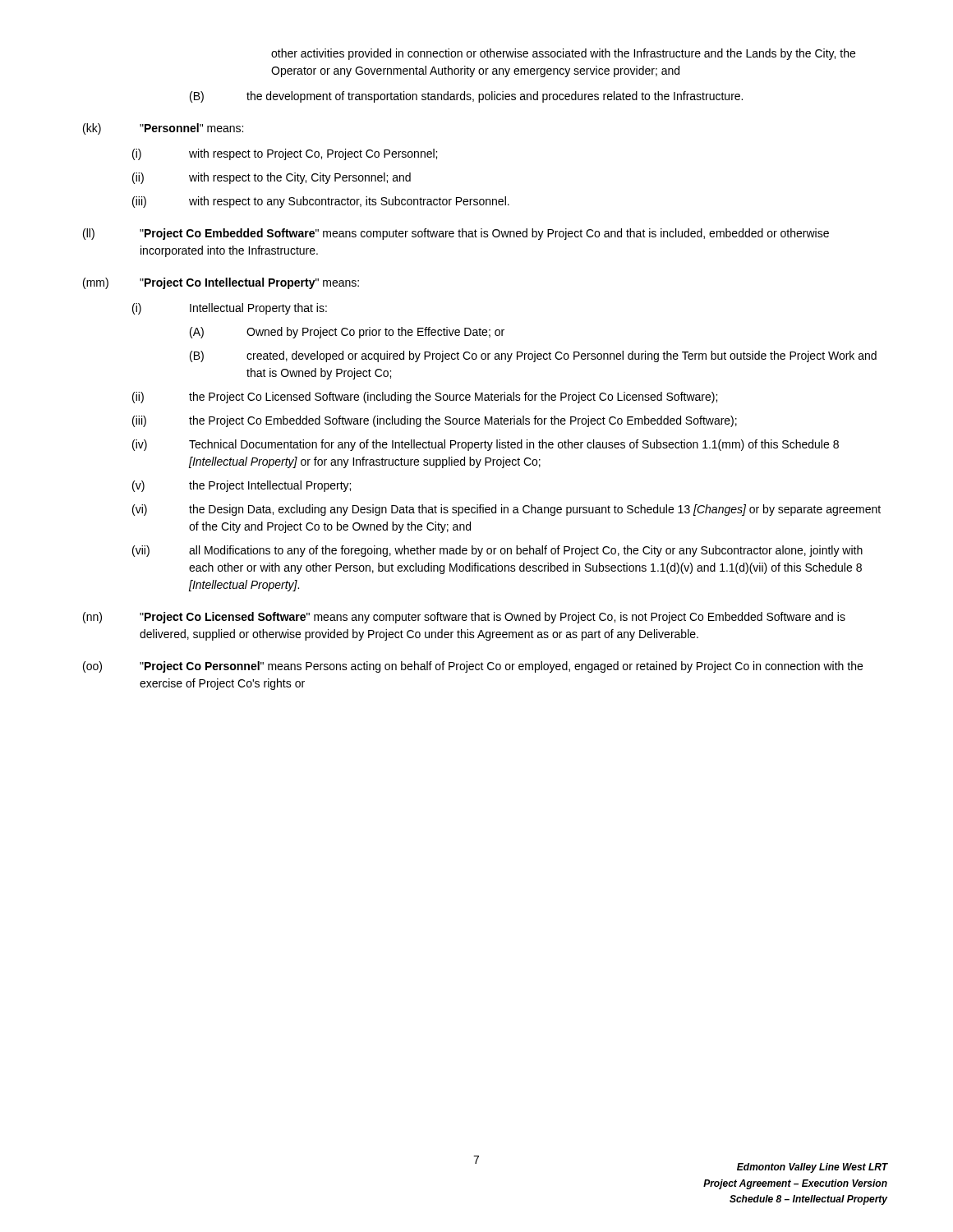Locate the text starting "(A) Owned by Project"

pos(347,333)
